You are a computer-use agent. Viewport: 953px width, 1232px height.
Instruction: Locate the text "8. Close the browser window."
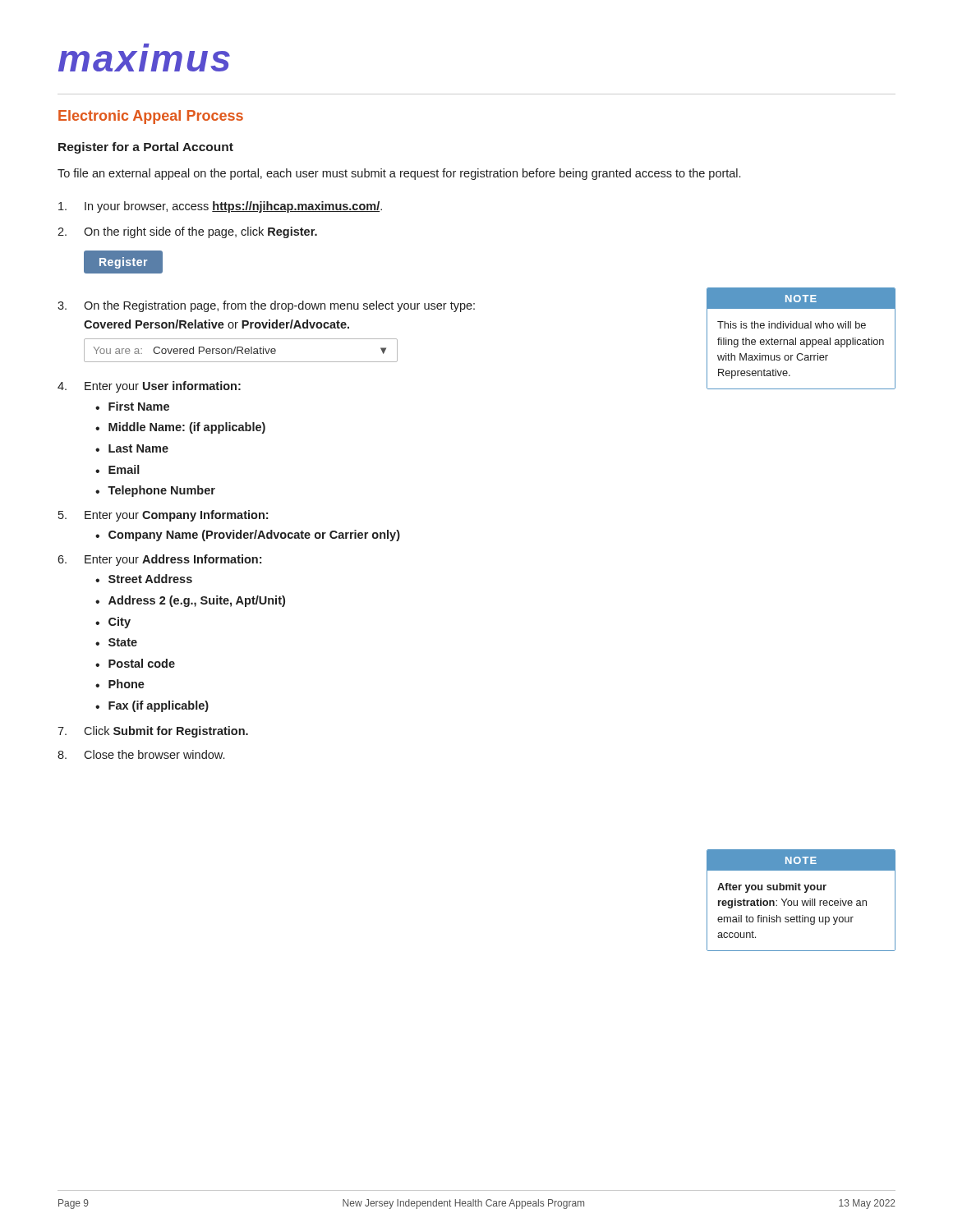pos(141,754)
